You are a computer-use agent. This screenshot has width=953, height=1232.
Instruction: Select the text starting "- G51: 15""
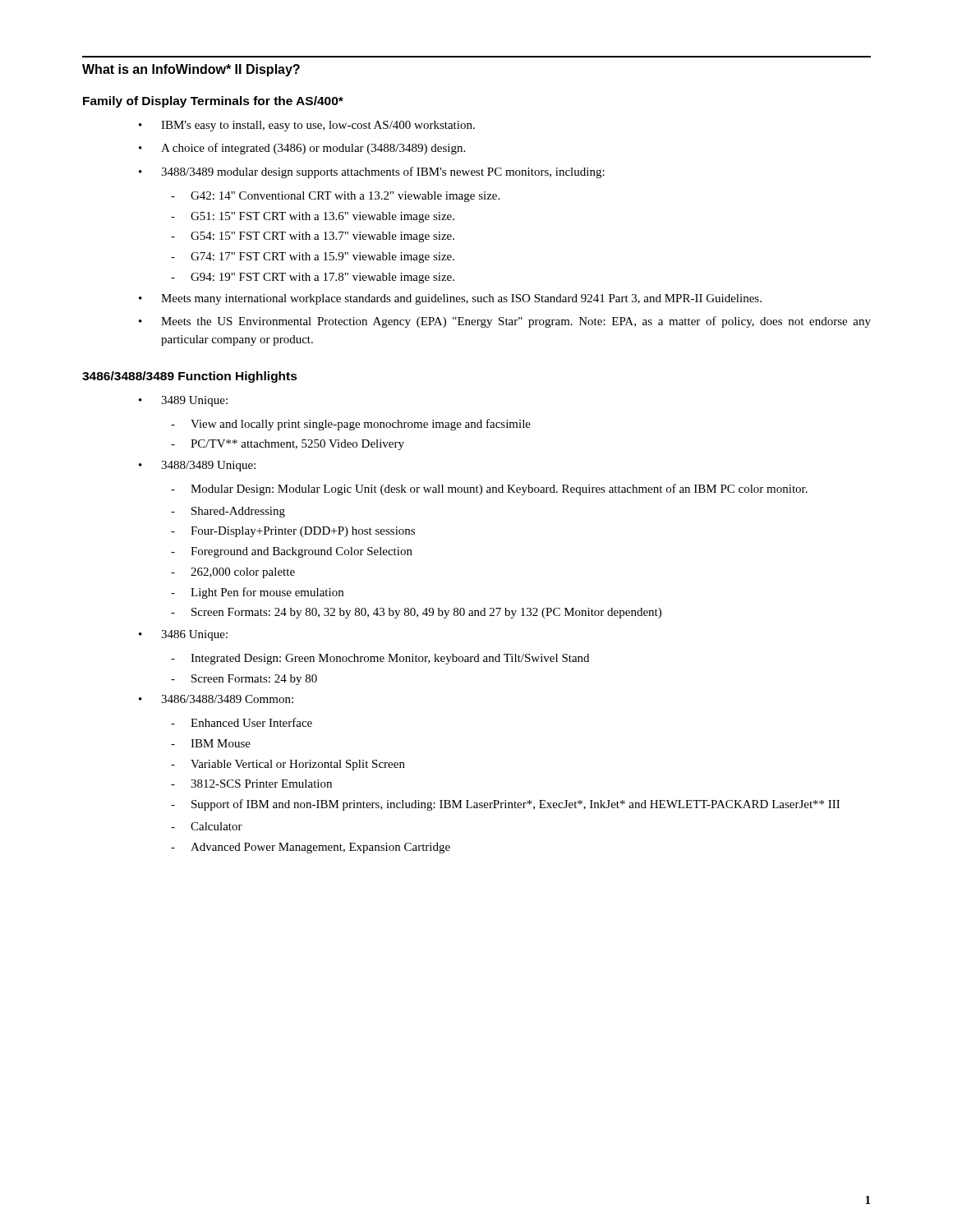point(313,217)
